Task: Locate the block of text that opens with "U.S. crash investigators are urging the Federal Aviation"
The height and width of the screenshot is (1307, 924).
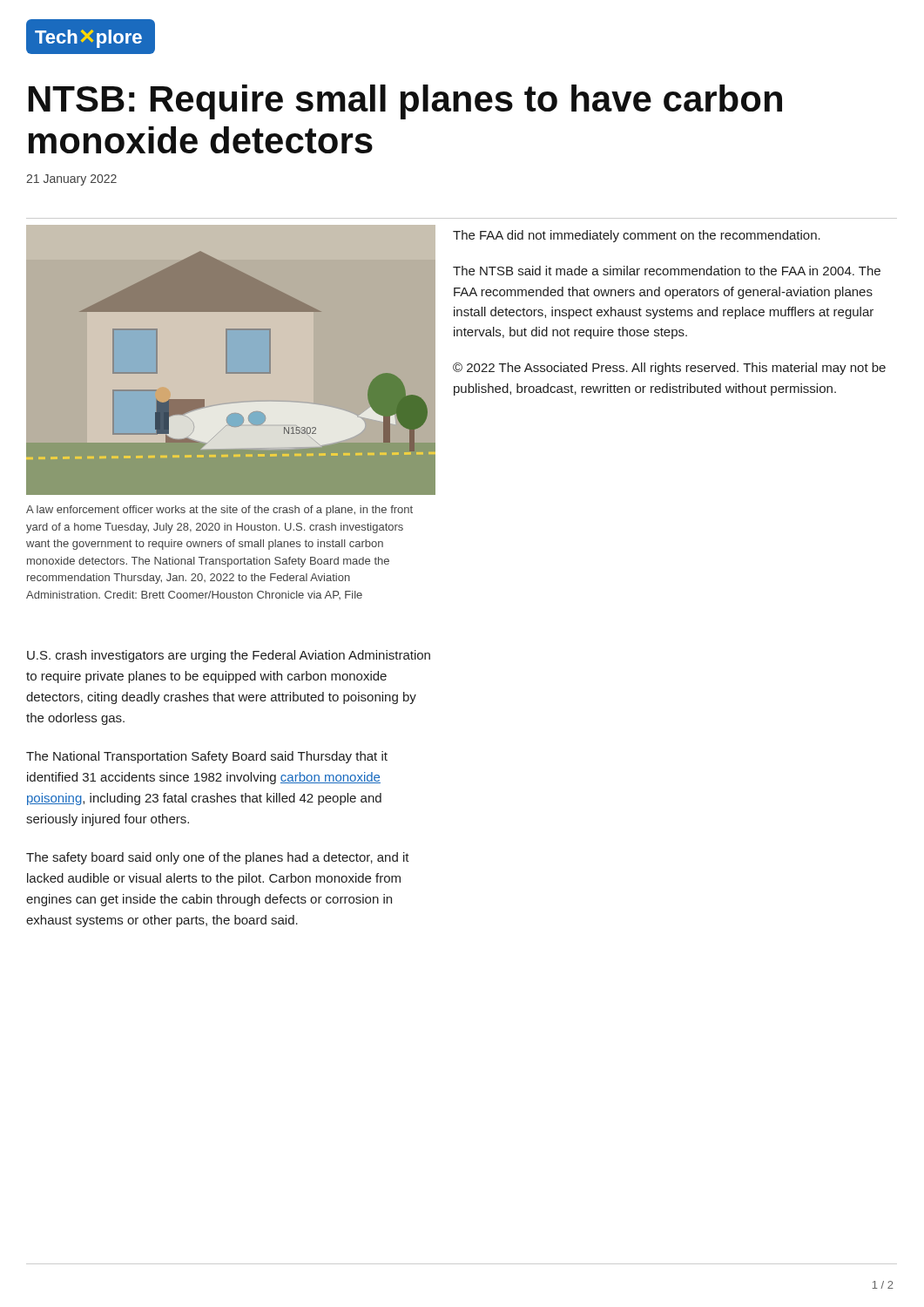Action: click(x=231, y=687)
